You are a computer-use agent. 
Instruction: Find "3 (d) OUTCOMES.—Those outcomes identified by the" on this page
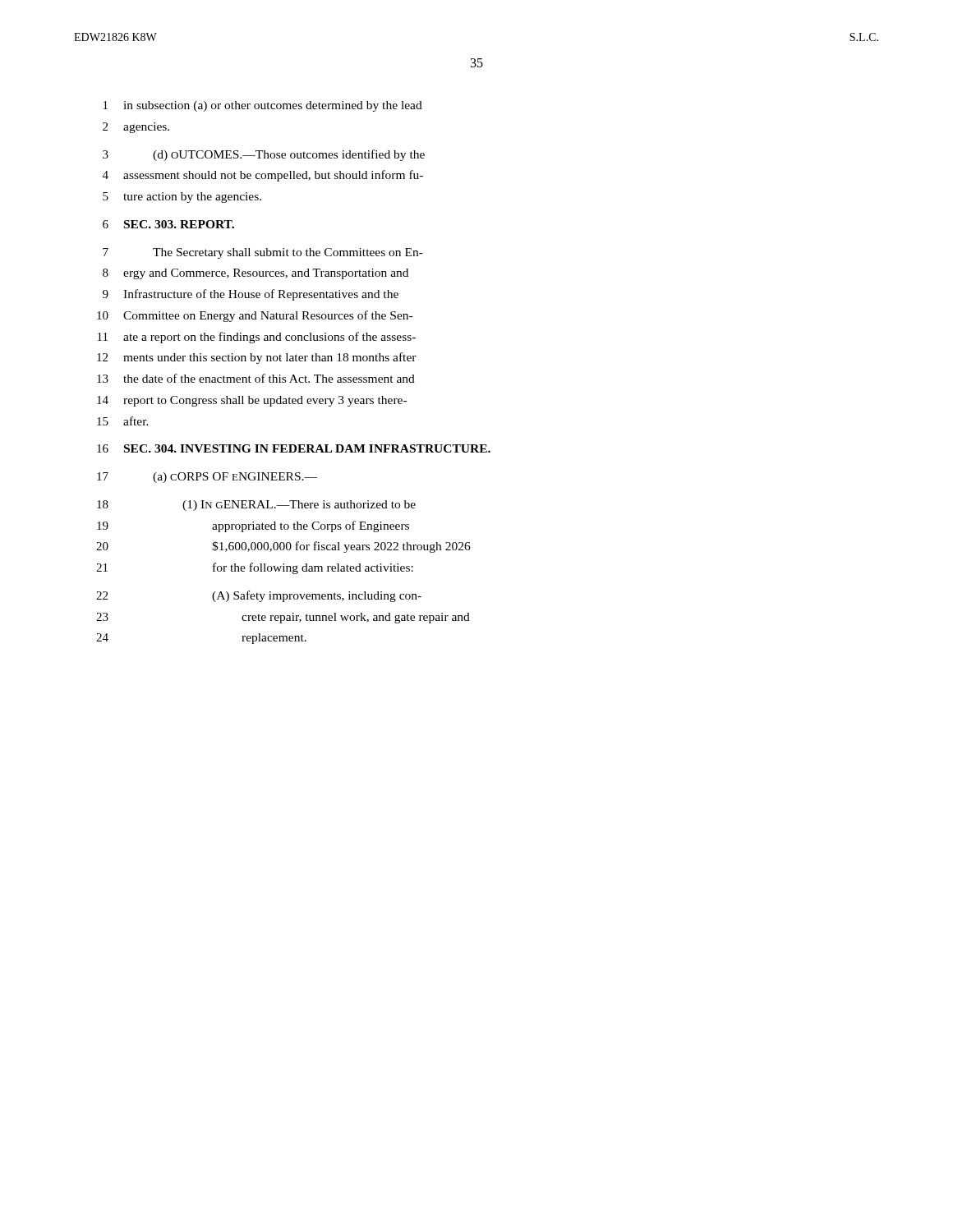pos(249,154)
